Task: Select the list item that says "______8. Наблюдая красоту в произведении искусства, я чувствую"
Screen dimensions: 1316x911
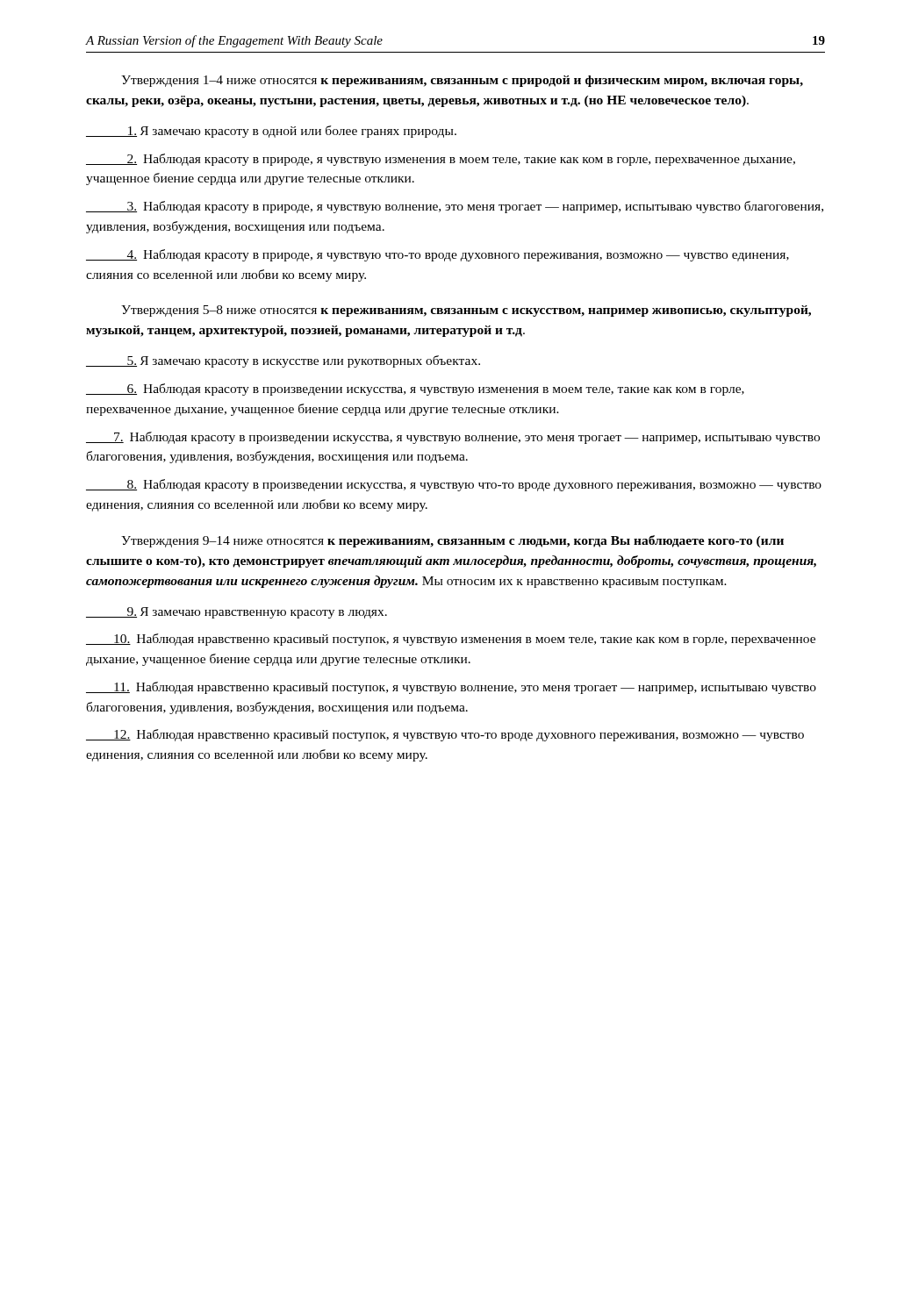Action: point(454,493)
